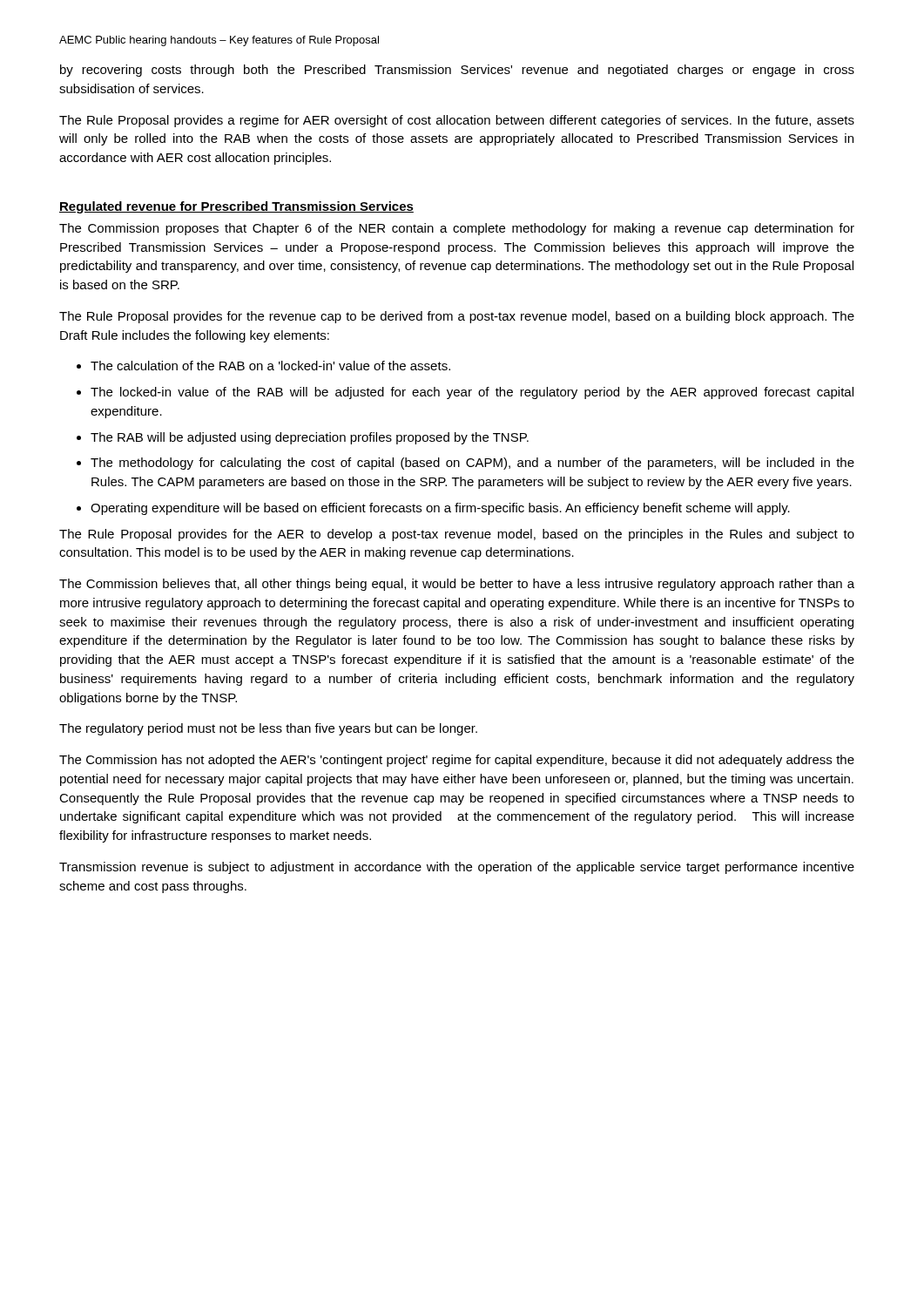Viewport: 924px width, 1307px height.
Task: Select the text block with the text "The Rule Proposal provides a"
Action: 457,138
